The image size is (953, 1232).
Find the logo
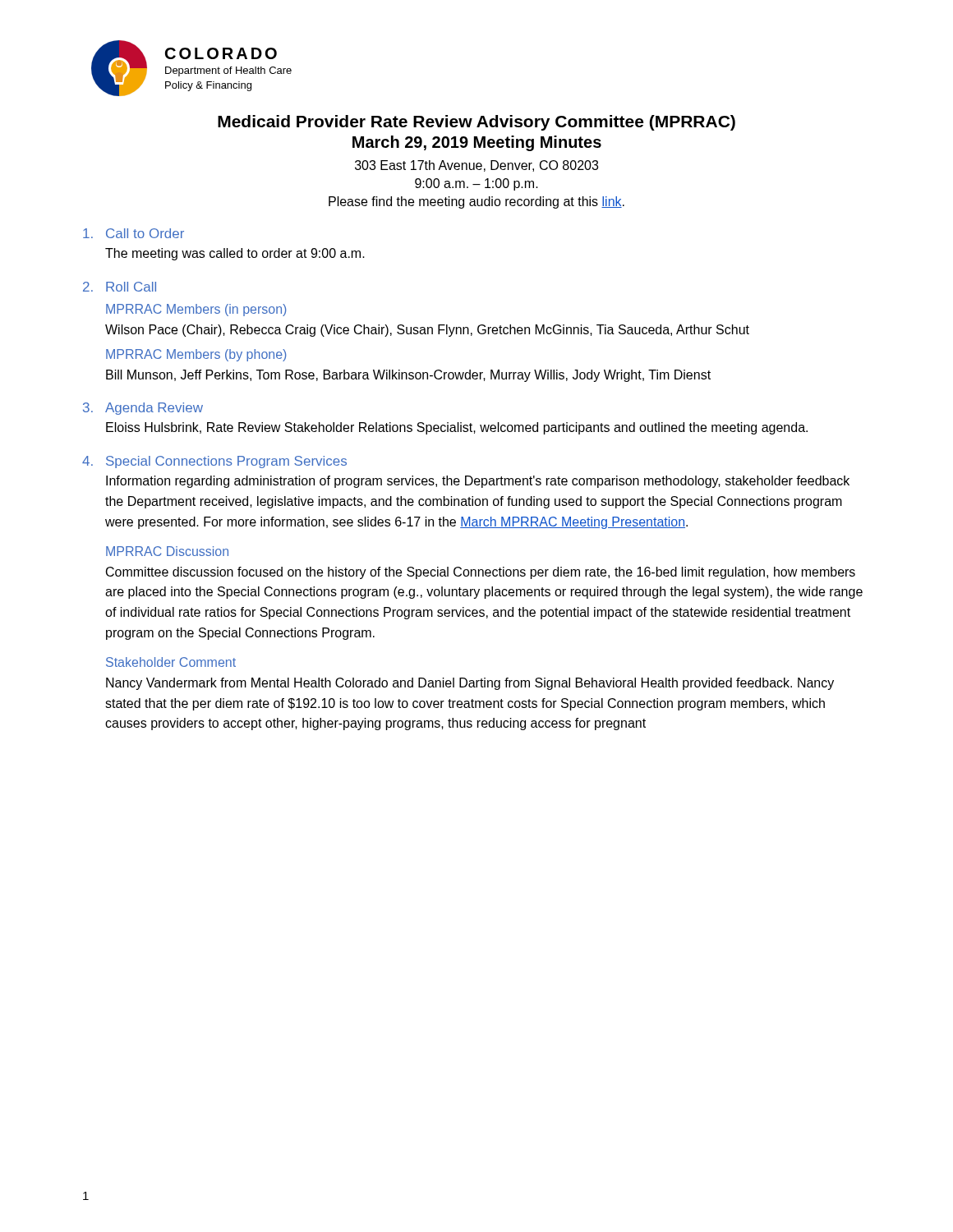[x=476, y=68]
